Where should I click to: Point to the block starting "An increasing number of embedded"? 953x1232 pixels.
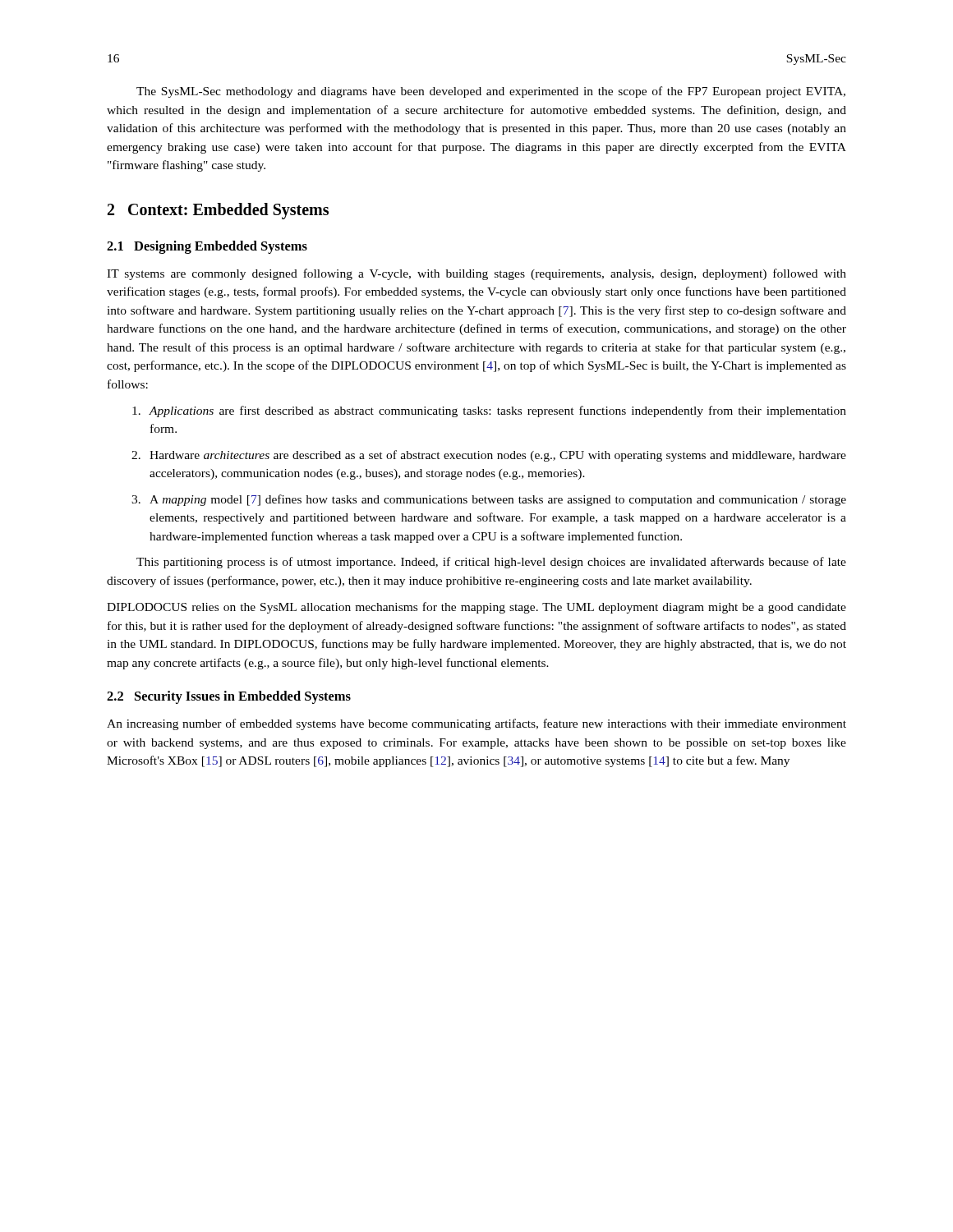pyautogui.click(x=476, y=742)
